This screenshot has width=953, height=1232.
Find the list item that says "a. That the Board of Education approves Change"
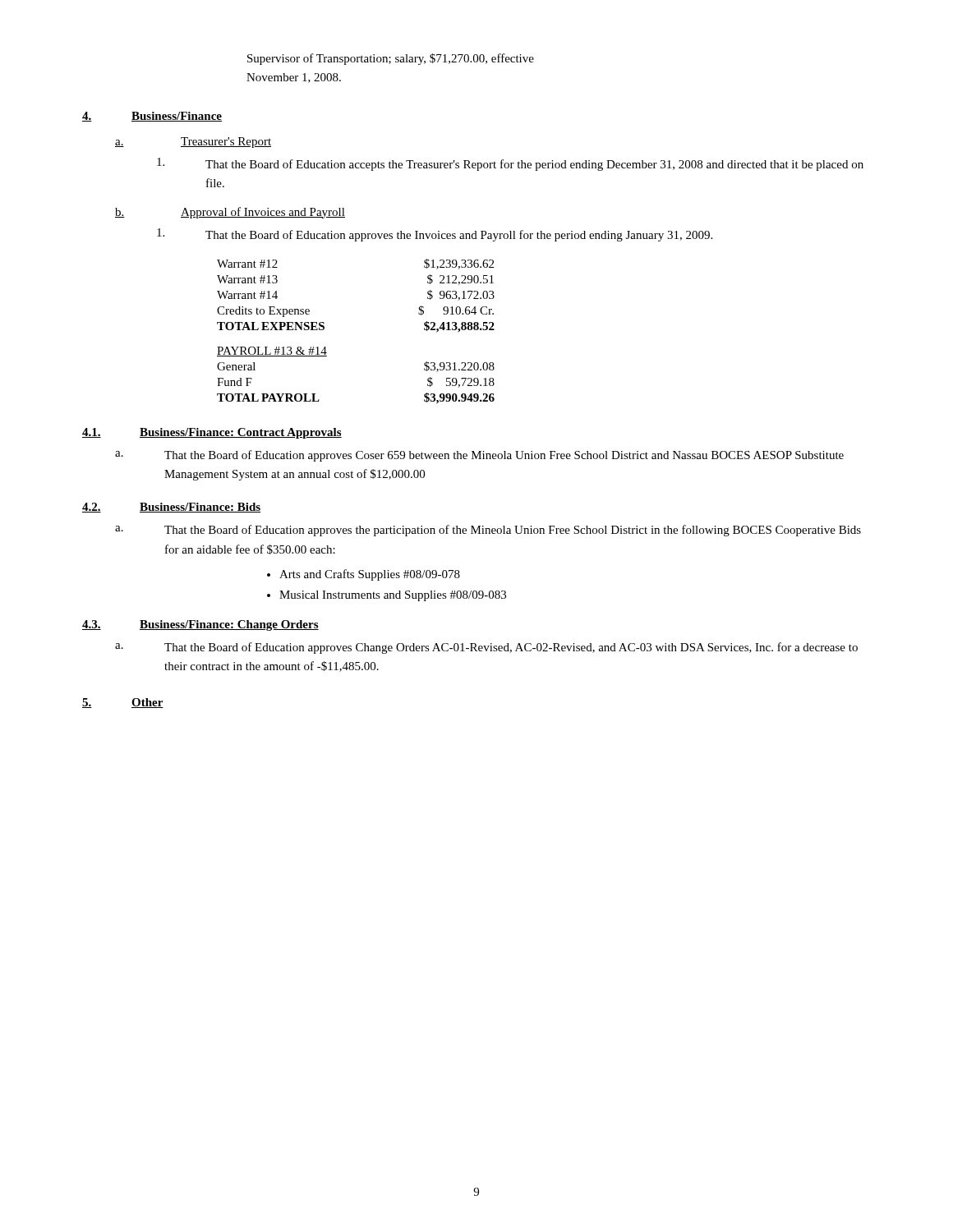coord(476,657)
